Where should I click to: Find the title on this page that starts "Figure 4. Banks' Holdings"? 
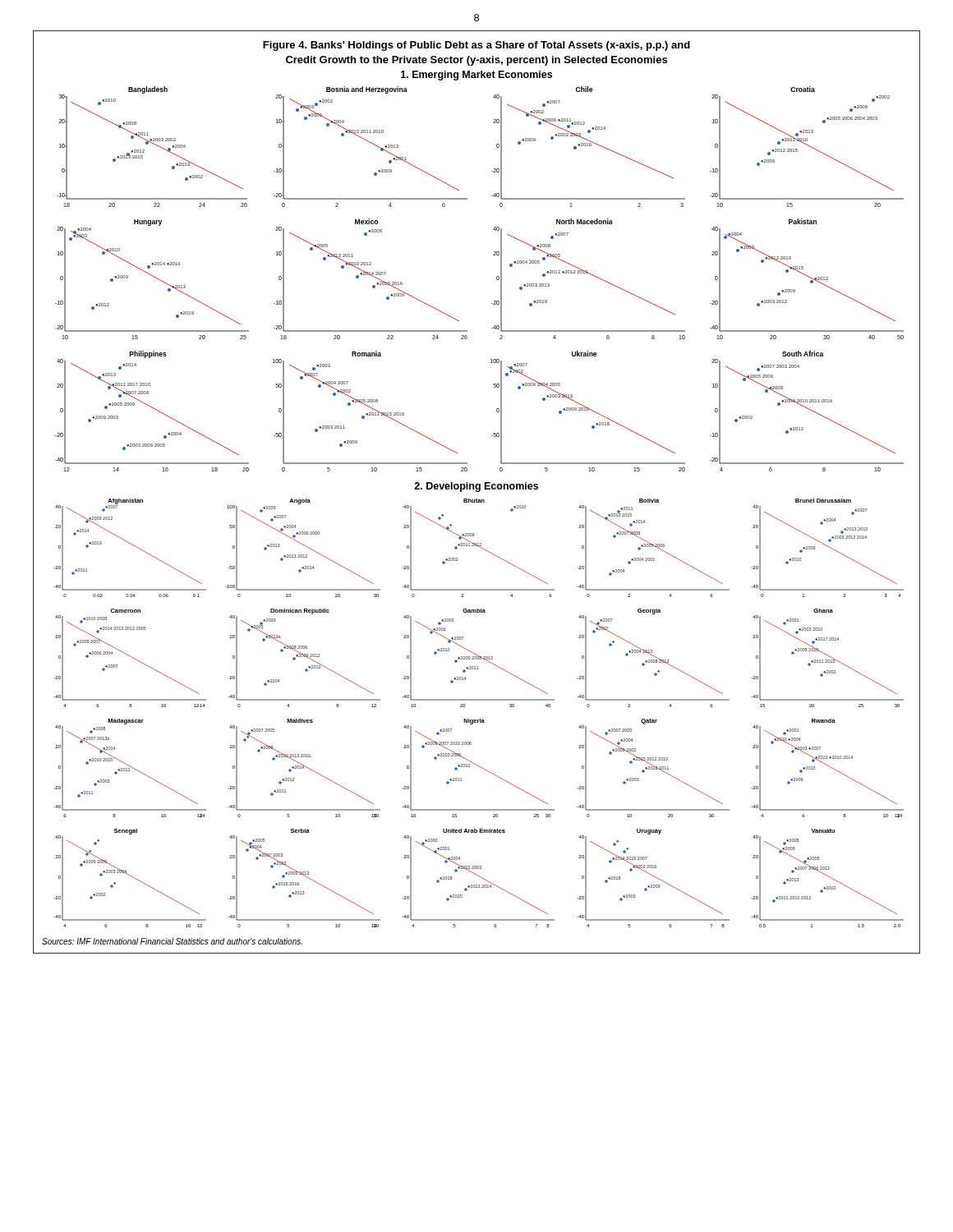476,52
